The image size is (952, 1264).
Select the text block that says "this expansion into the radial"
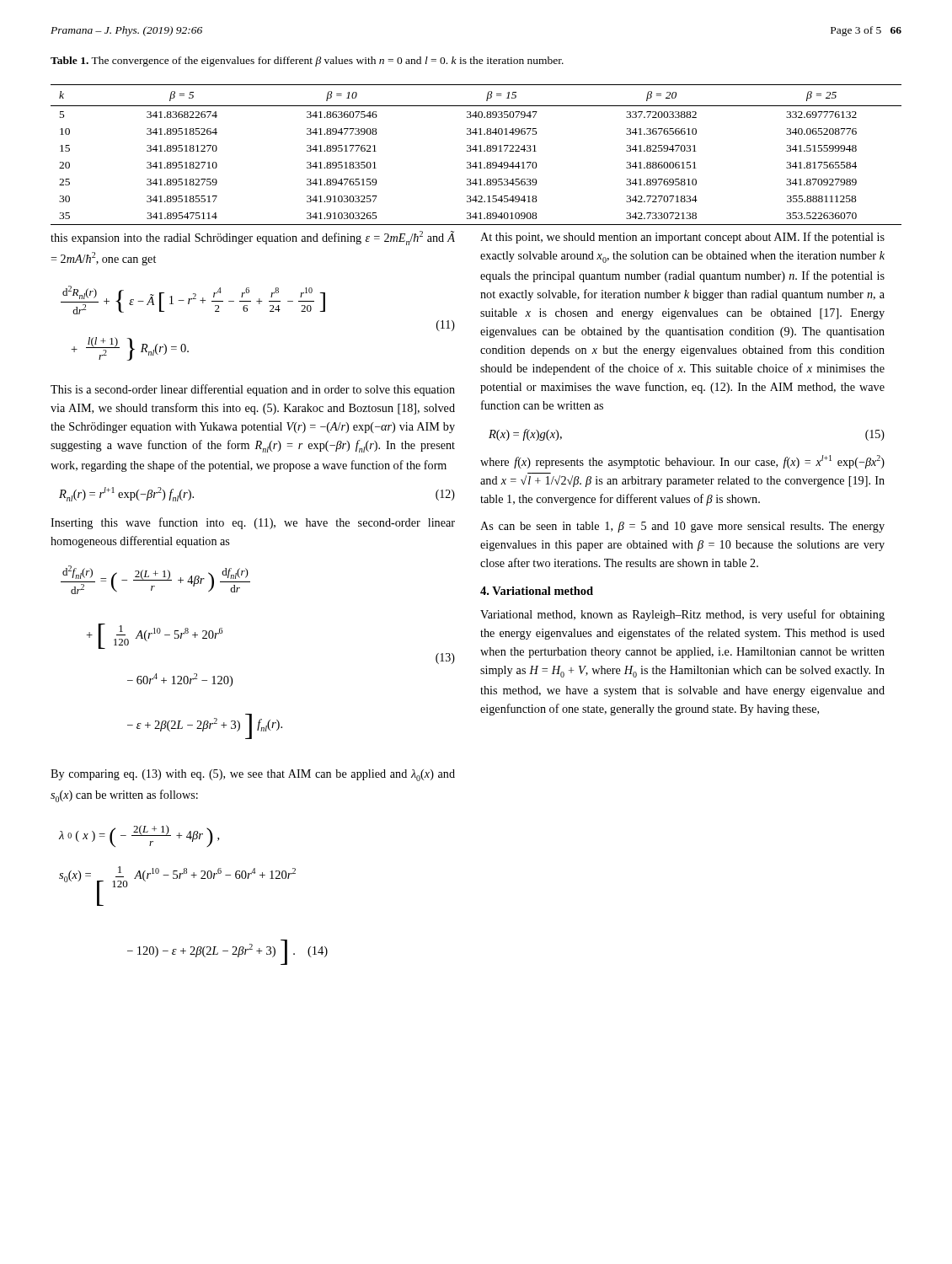pos(253,247)
